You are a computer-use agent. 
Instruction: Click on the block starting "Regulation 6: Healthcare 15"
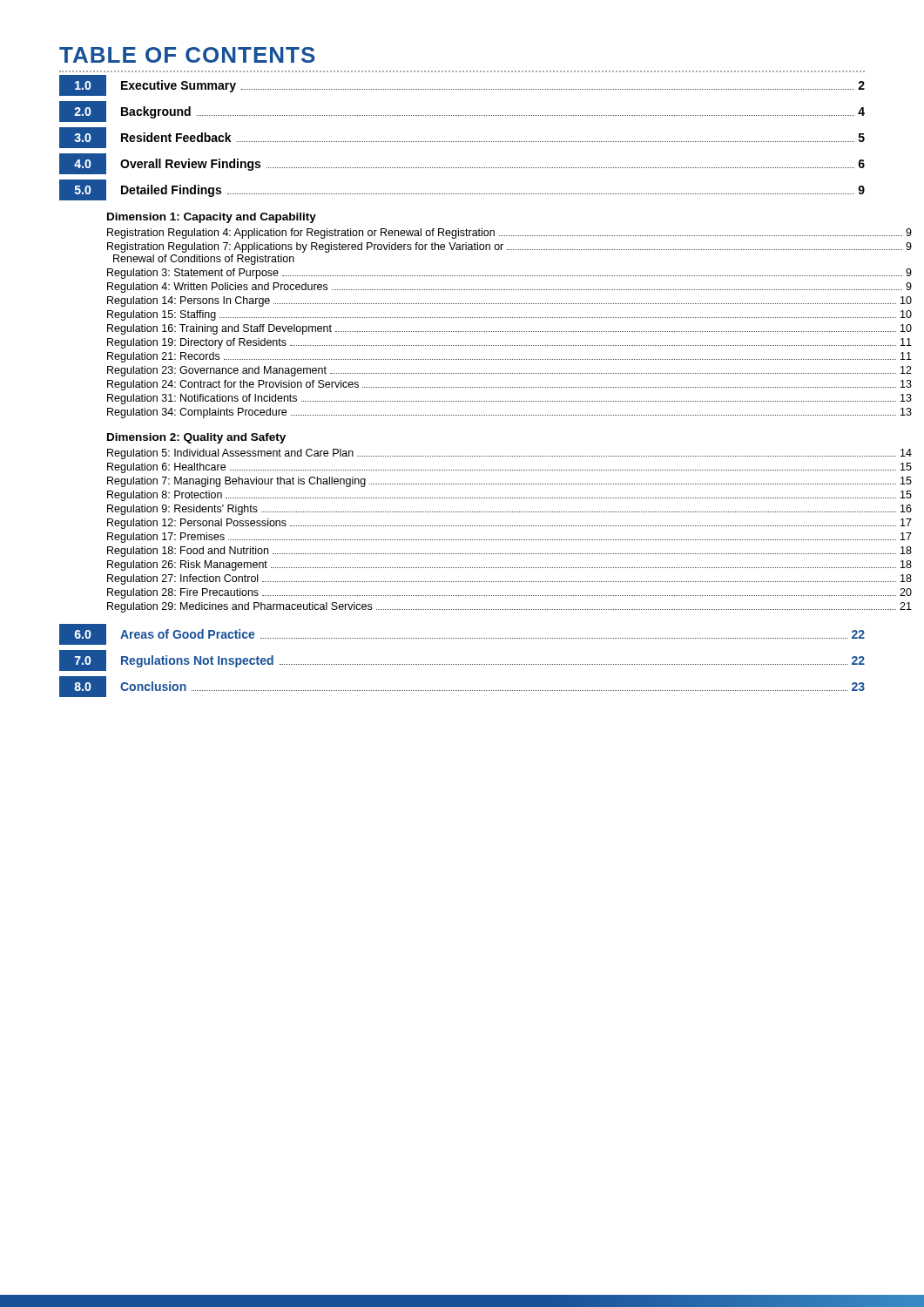click(x=509, y=467)
